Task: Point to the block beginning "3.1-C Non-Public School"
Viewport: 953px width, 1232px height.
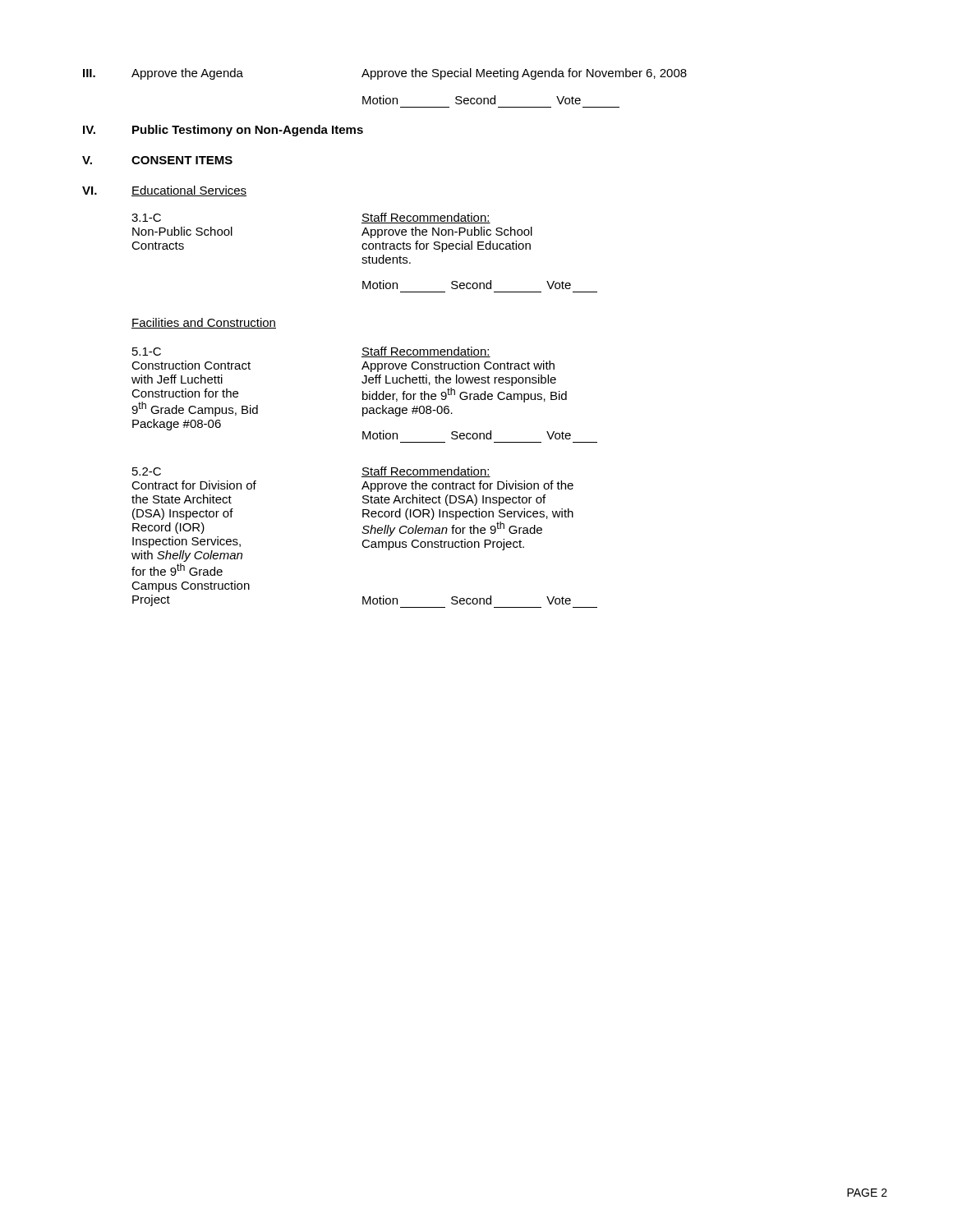Action: click(x=509, y=251)
